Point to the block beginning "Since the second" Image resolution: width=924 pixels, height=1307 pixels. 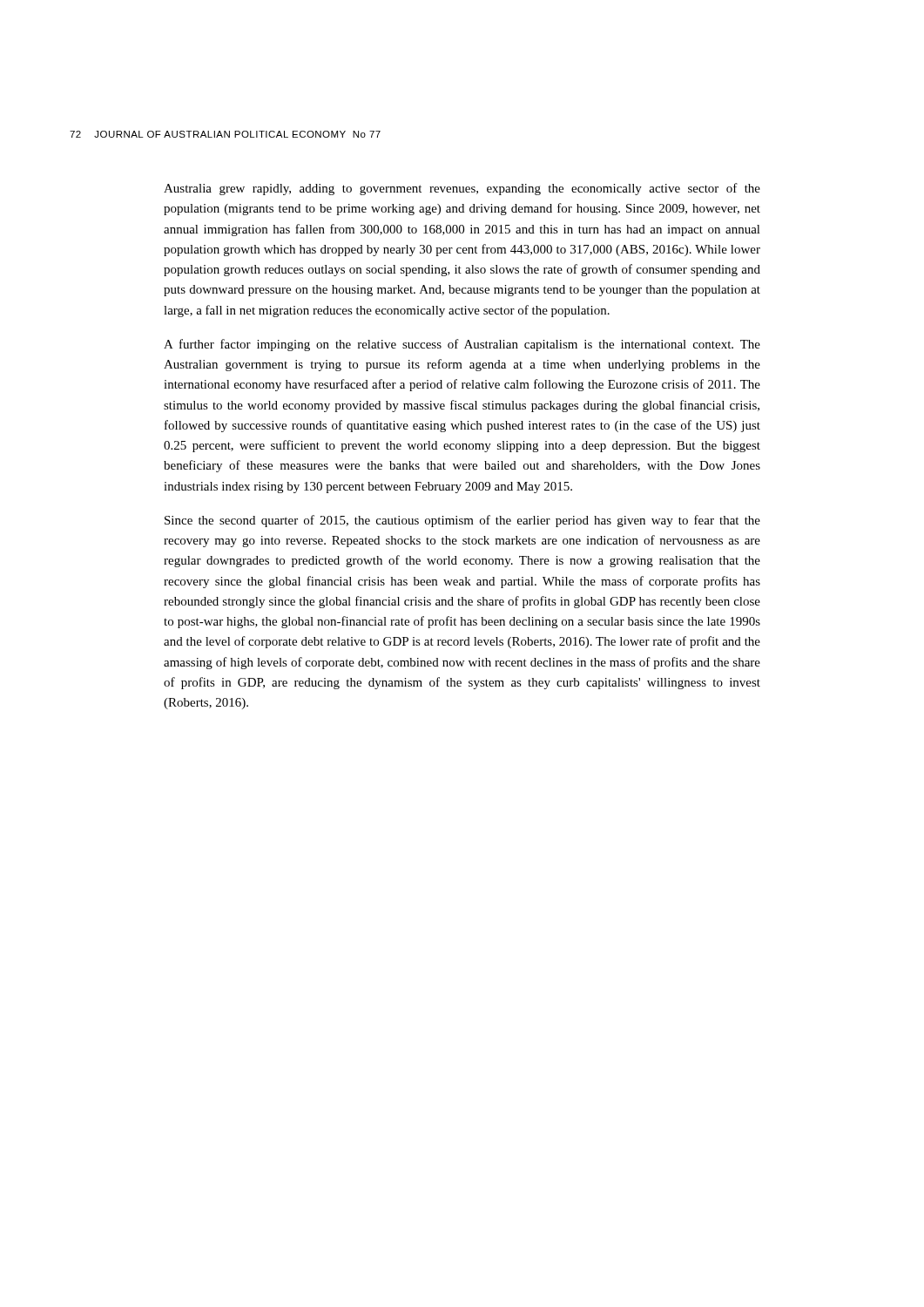(x=462, y=612)
